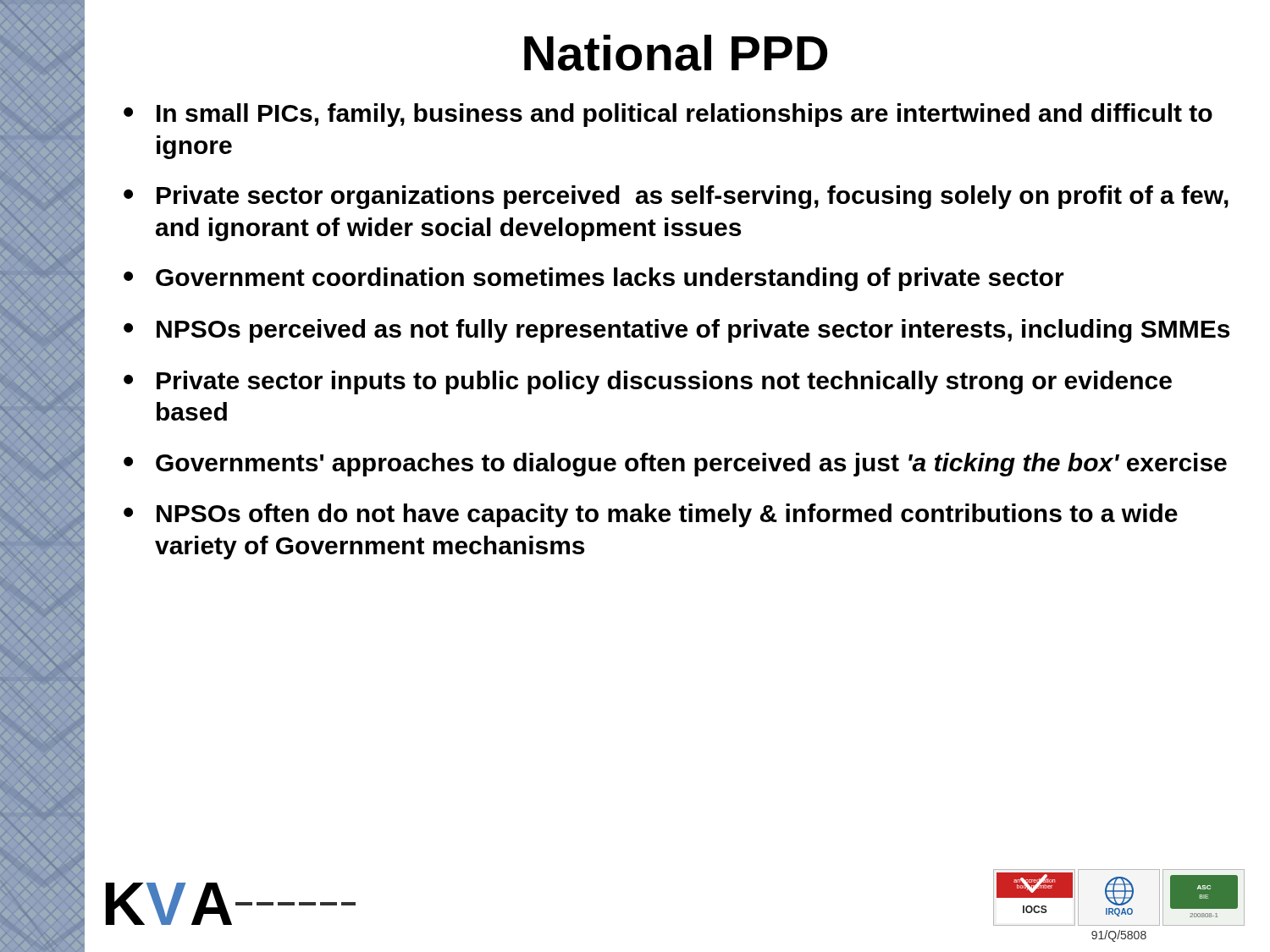Select the list item that says "• In small PICs, family,"
The width and height of the screenshot is (1270, 952).
(x=684, y=129)
